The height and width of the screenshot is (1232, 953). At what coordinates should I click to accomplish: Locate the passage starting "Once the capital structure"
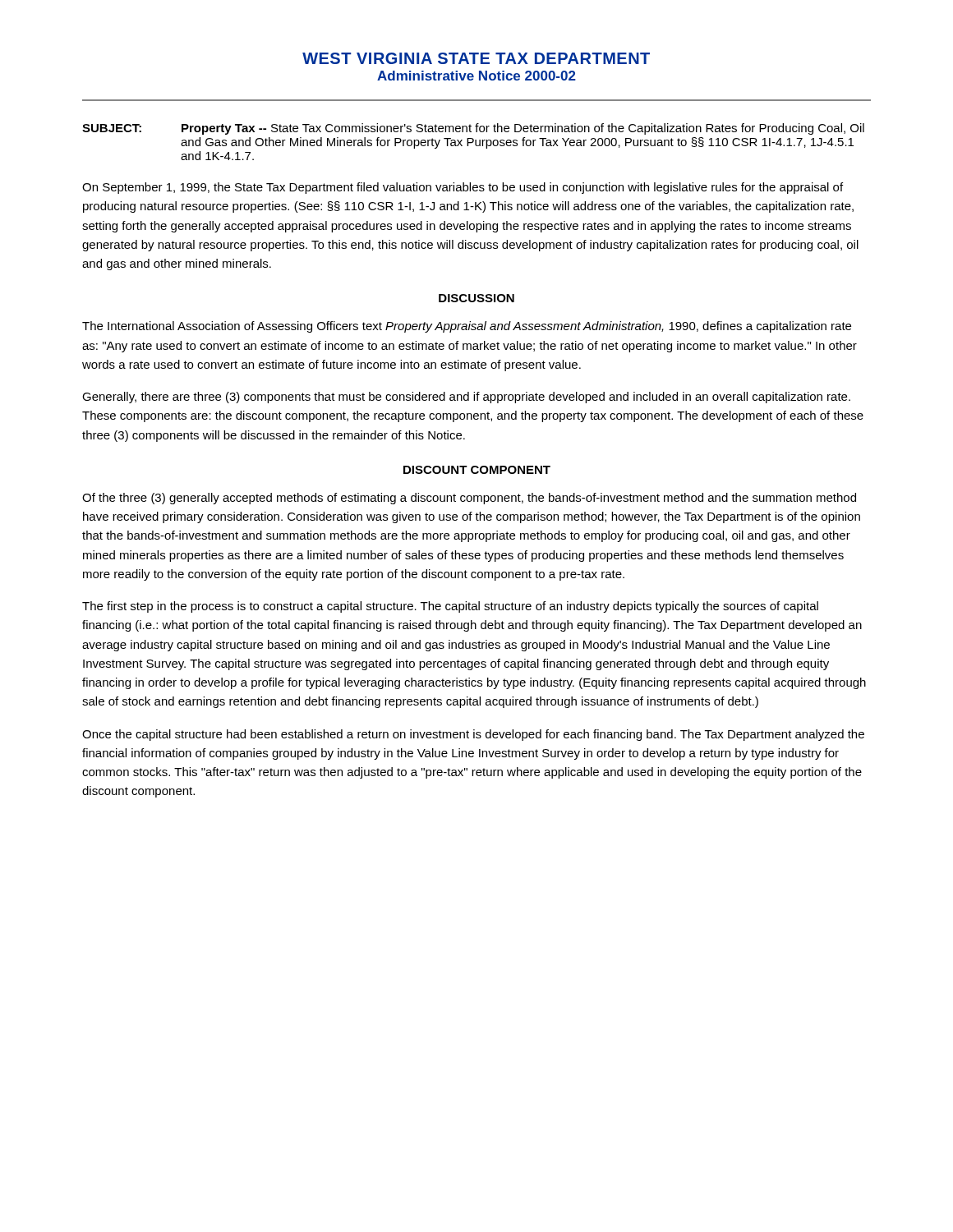pos(473,762)
